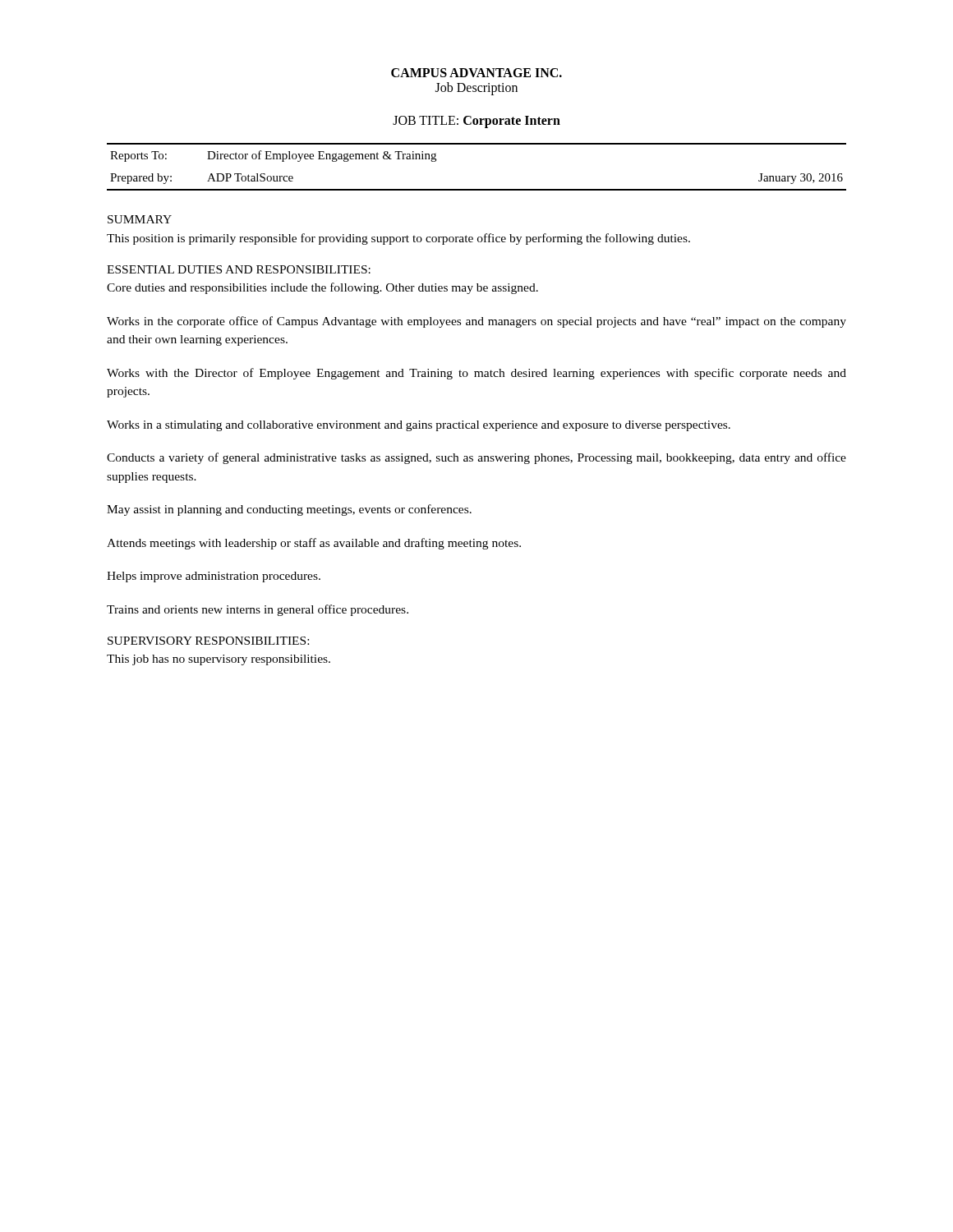Click the passage that begins "Works in a stimulating and collaborative environment and"

(419, 424)
